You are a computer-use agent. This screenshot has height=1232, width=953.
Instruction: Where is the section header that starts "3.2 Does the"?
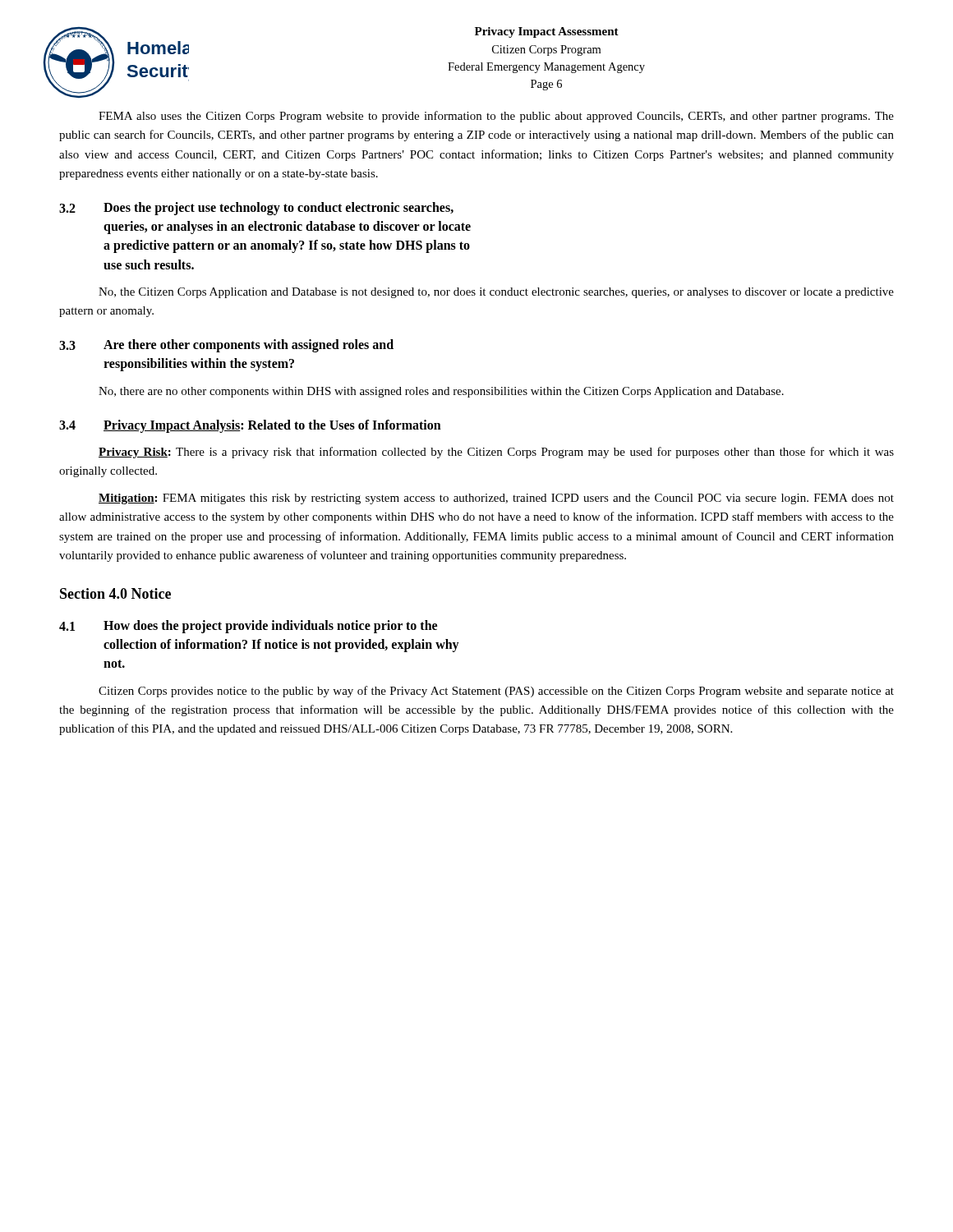tap(265, 236)
